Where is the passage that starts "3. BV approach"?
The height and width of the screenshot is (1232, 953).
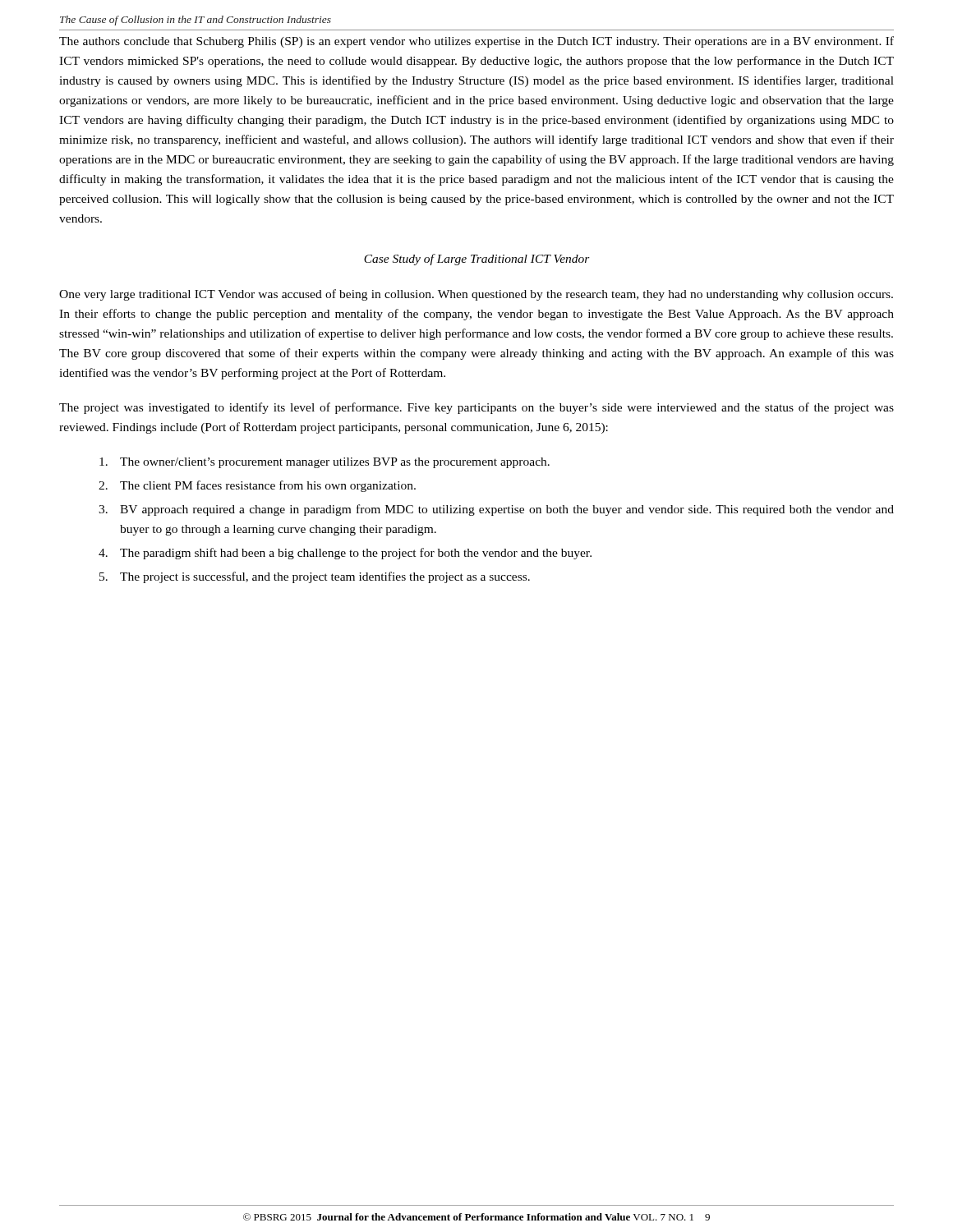[x=496, y=519]
